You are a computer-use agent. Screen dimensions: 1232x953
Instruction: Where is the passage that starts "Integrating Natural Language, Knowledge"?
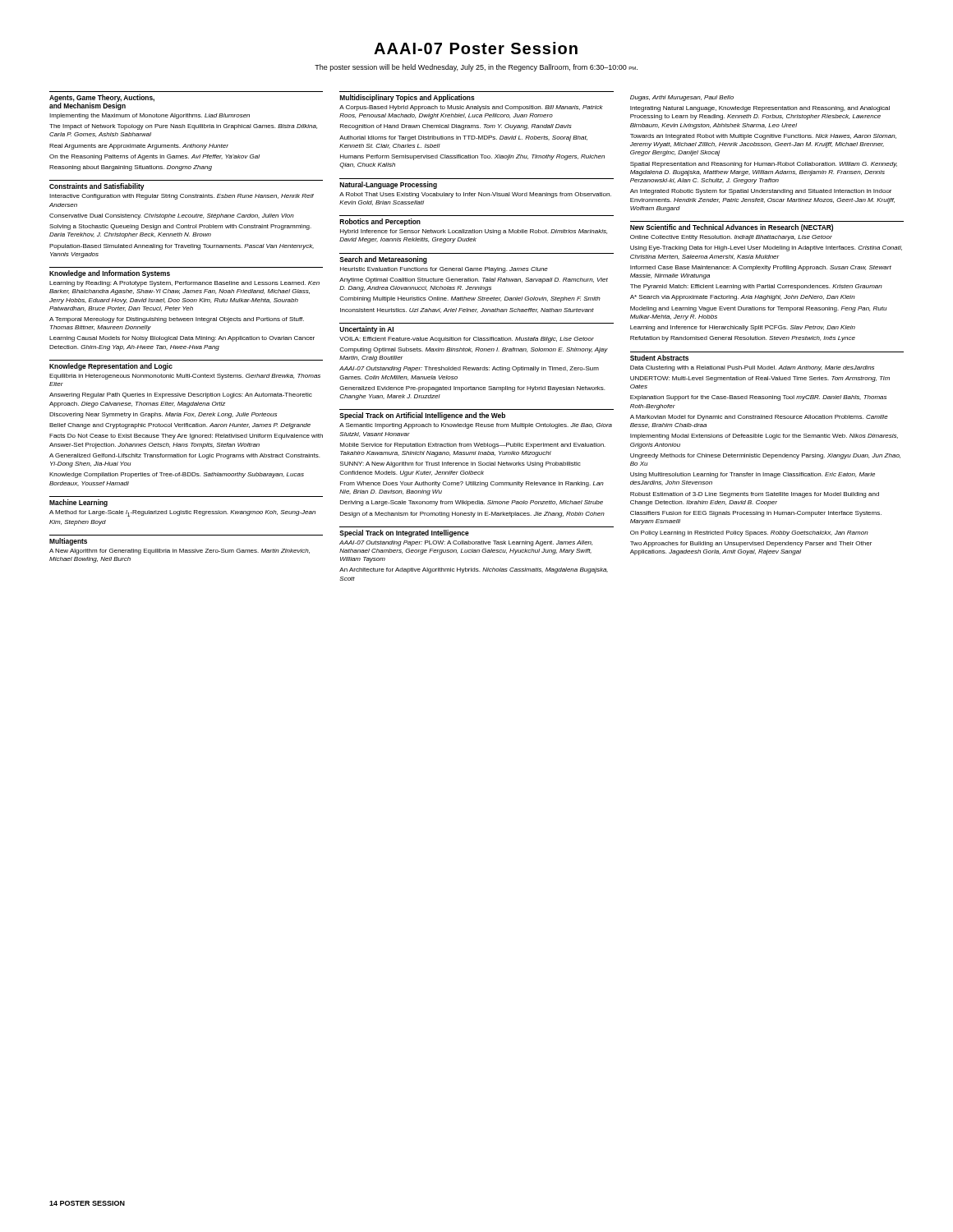point(760,117)
